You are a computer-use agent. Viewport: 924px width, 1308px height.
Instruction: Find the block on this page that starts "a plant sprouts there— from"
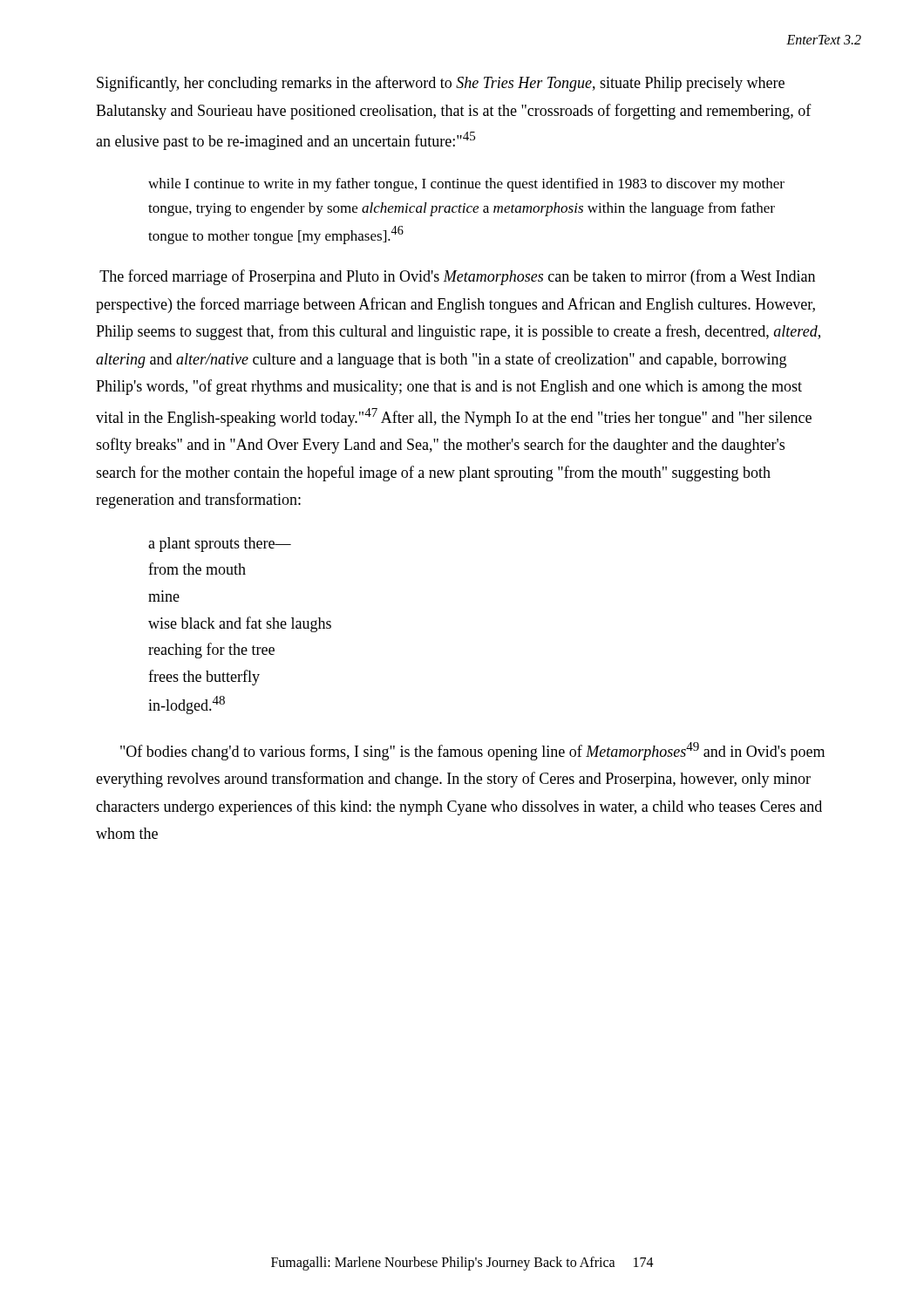220,545
